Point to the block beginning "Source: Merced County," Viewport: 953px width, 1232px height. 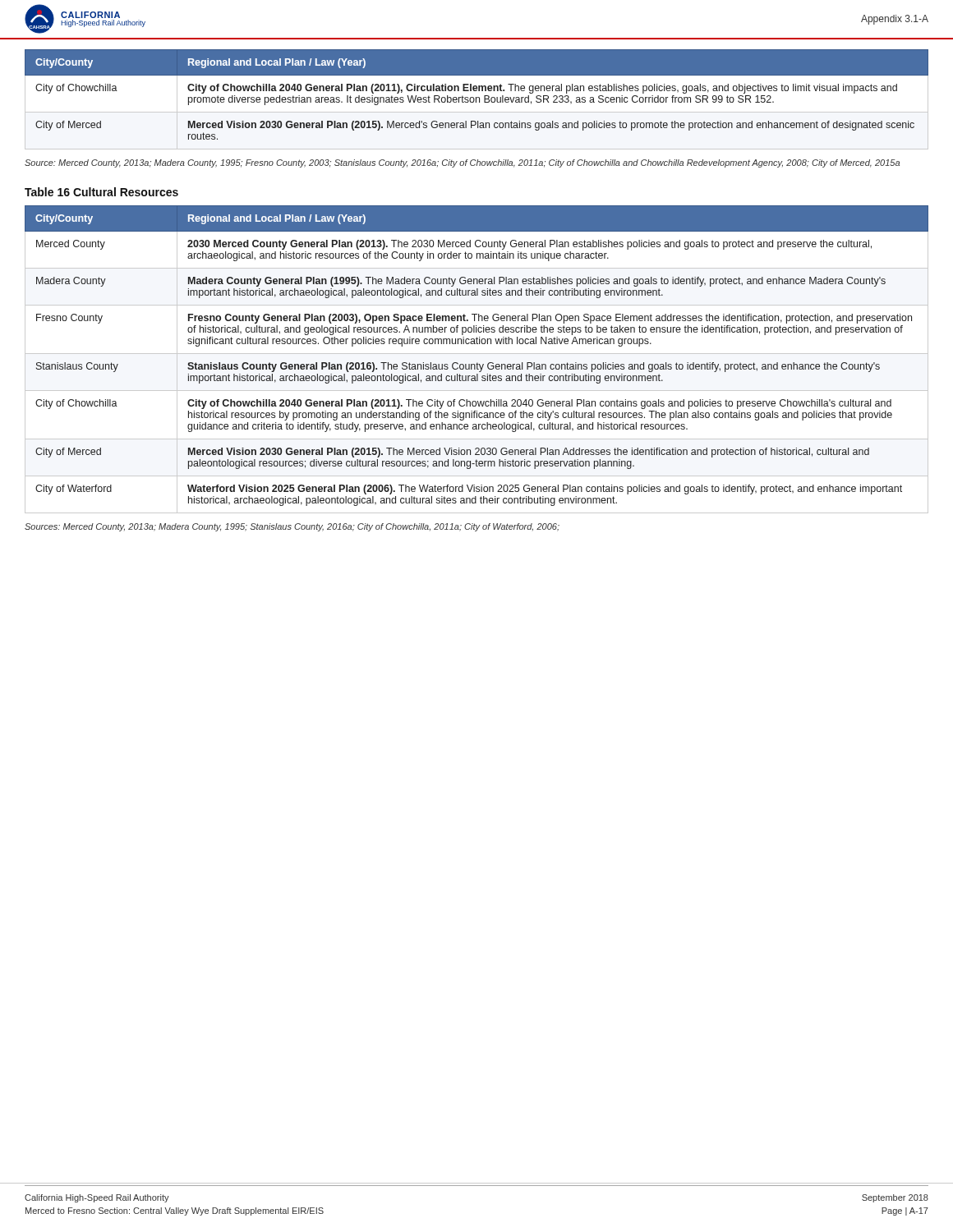coord(462,163)
